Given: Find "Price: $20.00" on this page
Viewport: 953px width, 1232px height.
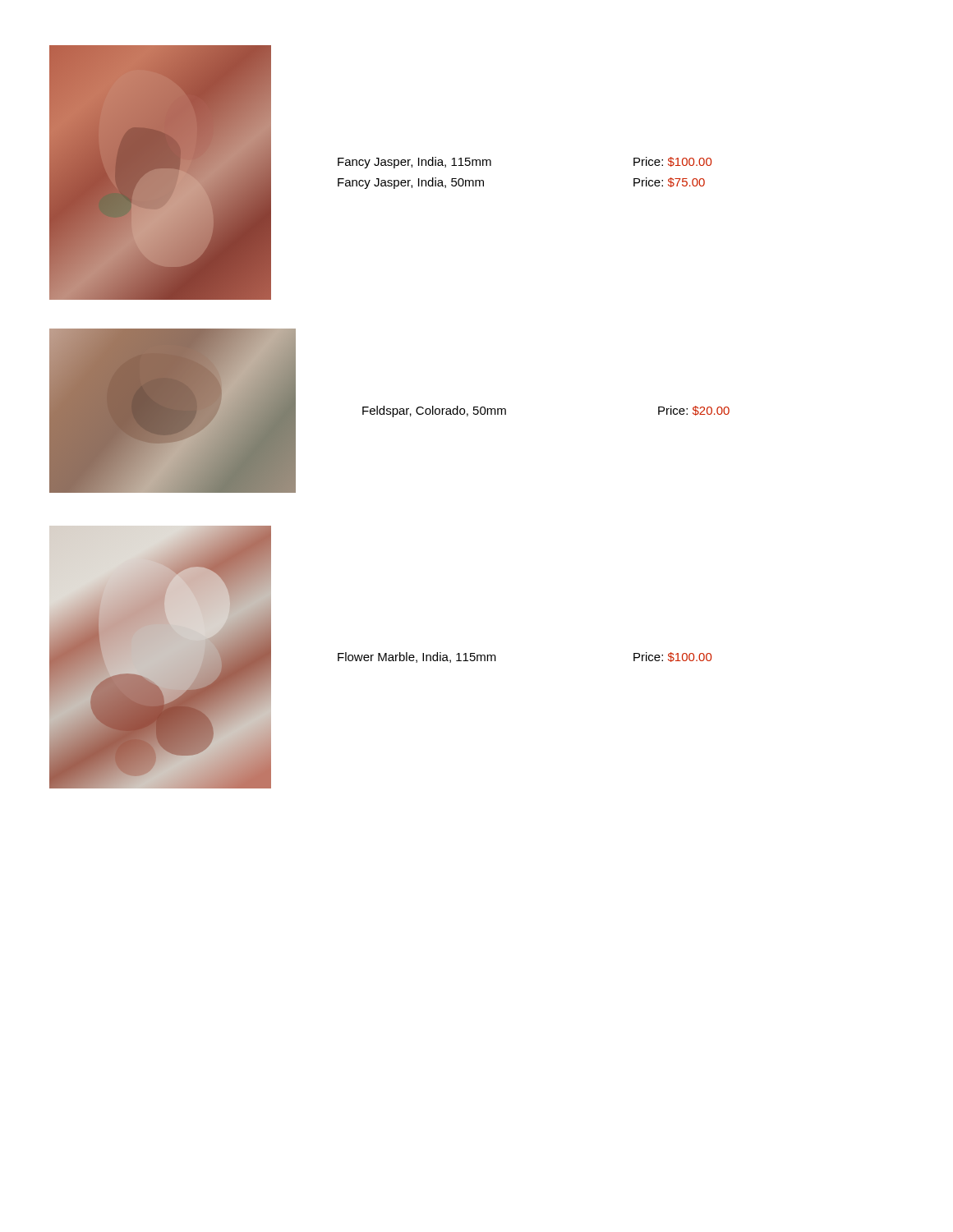Looking at the screenshot, I should (694, 410).
